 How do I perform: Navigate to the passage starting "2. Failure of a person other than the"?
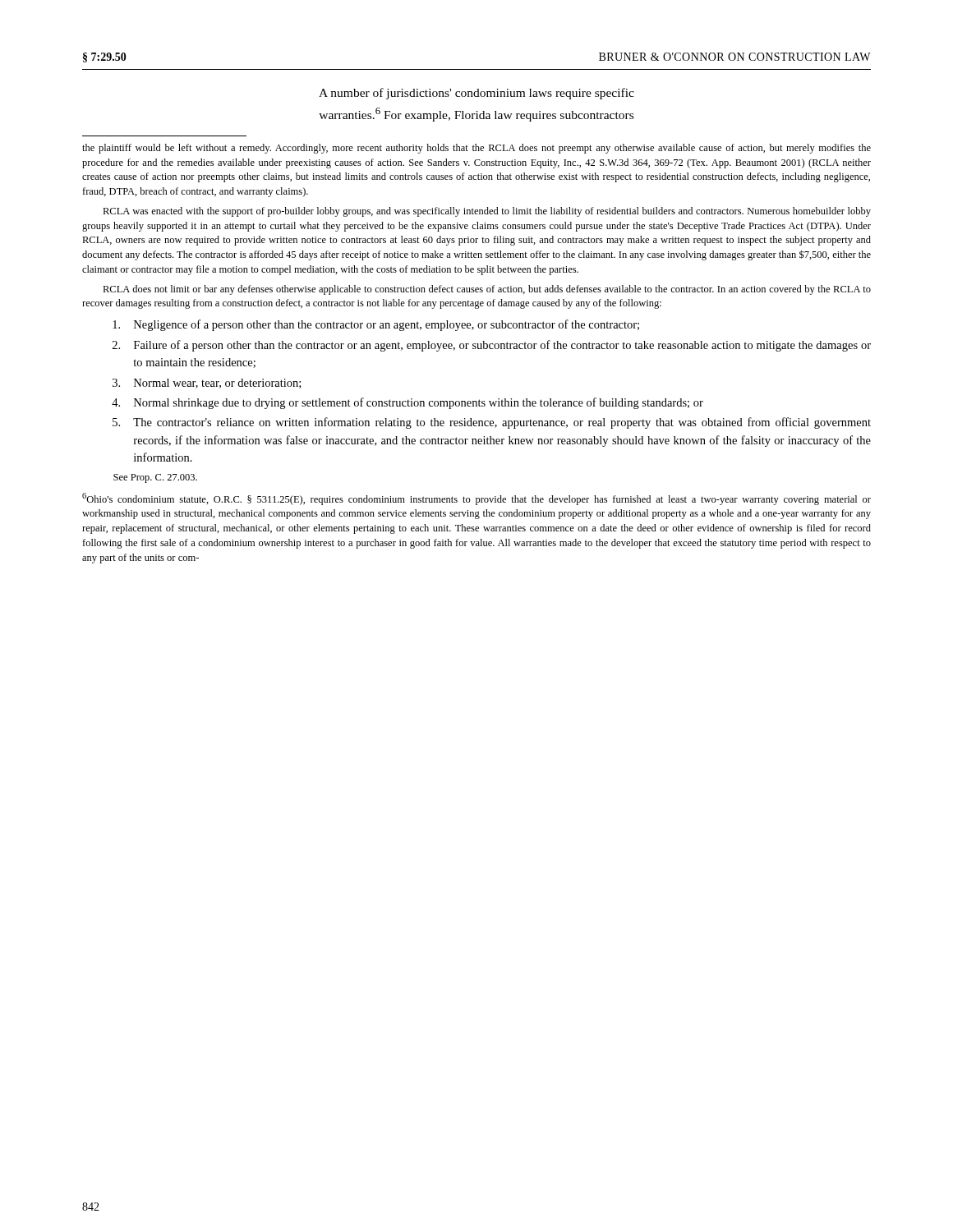point(491,354)
